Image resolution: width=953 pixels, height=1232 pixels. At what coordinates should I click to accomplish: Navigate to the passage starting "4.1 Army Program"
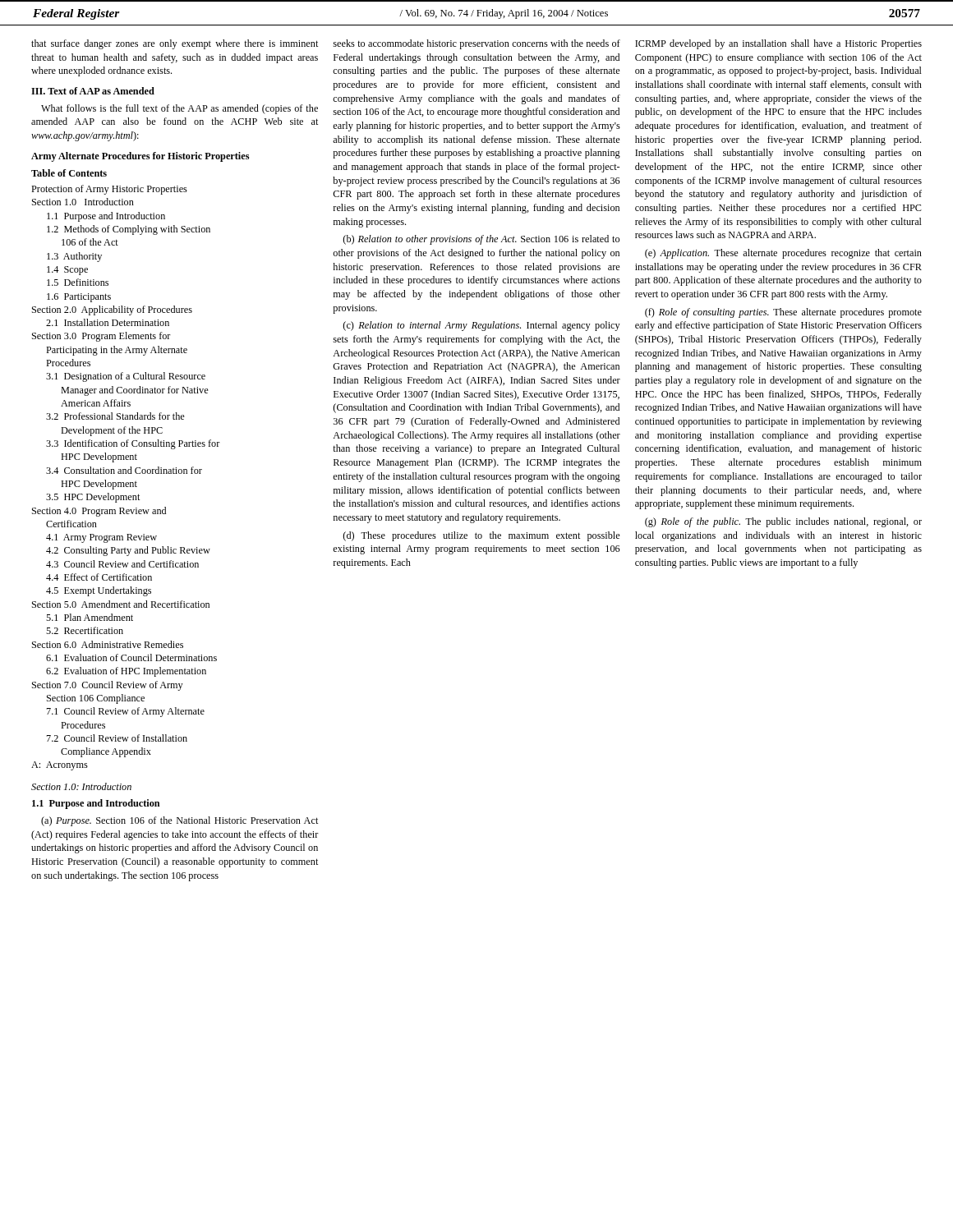[101, 537]
